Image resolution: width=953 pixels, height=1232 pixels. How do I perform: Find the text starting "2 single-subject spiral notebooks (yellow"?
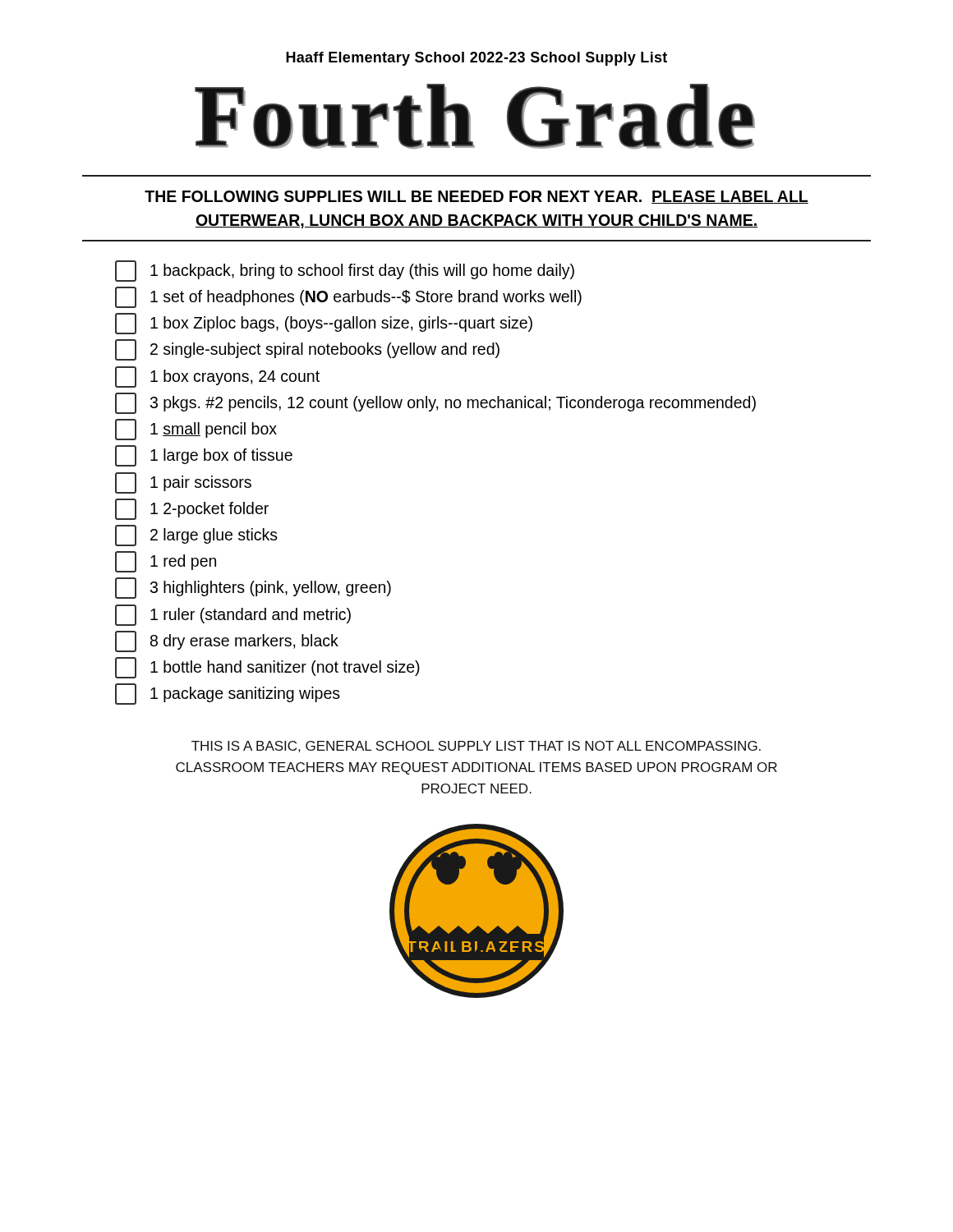point(493,350)
